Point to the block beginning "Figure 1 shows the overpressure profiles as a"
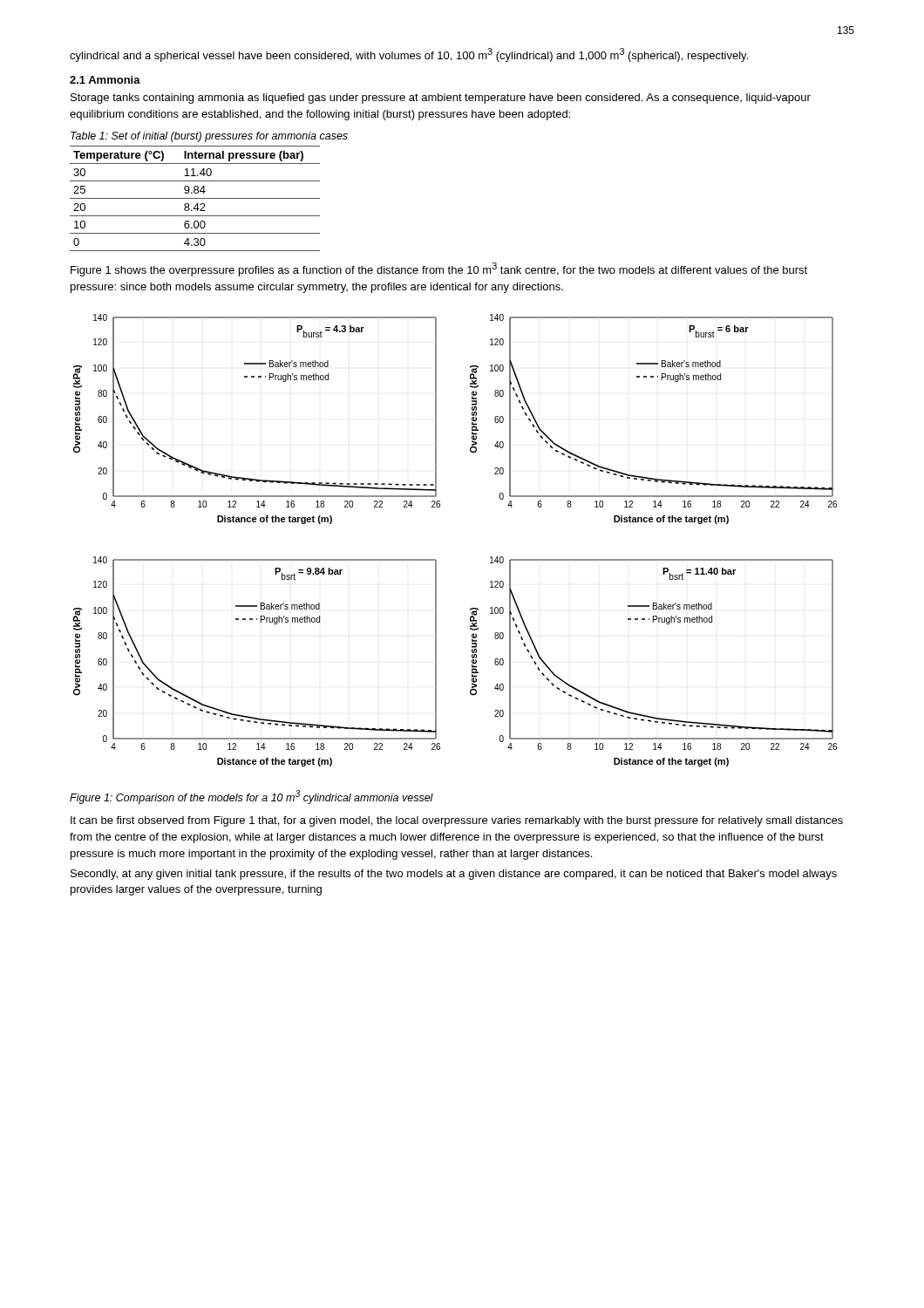 (439, 277)
